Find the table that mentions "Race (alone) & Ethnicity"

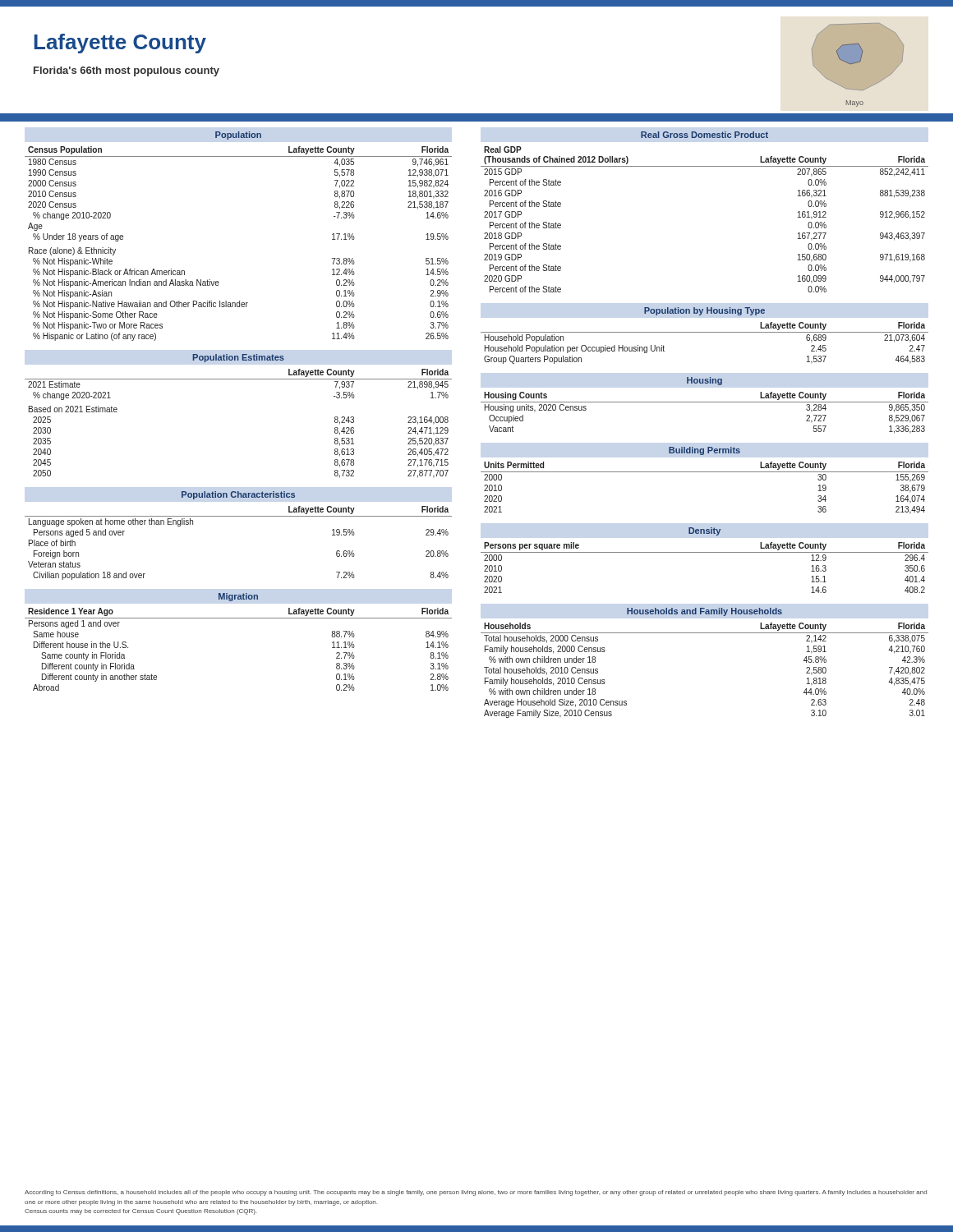pyautogui.click(x=238, y=243)
